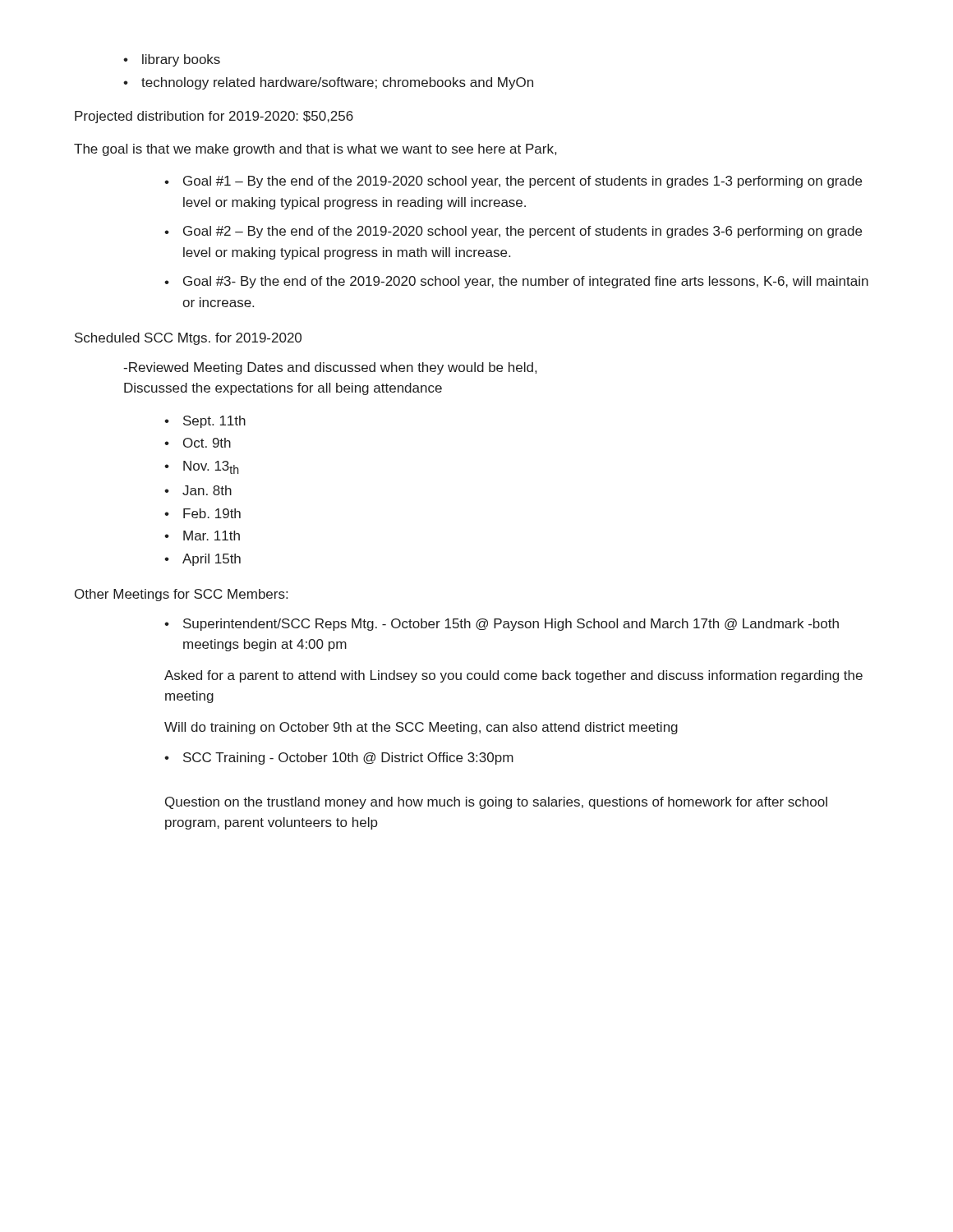953x1232 pixels.
Task: Find "• Sept. 11th" on this page
Action: tap(205, 422)
